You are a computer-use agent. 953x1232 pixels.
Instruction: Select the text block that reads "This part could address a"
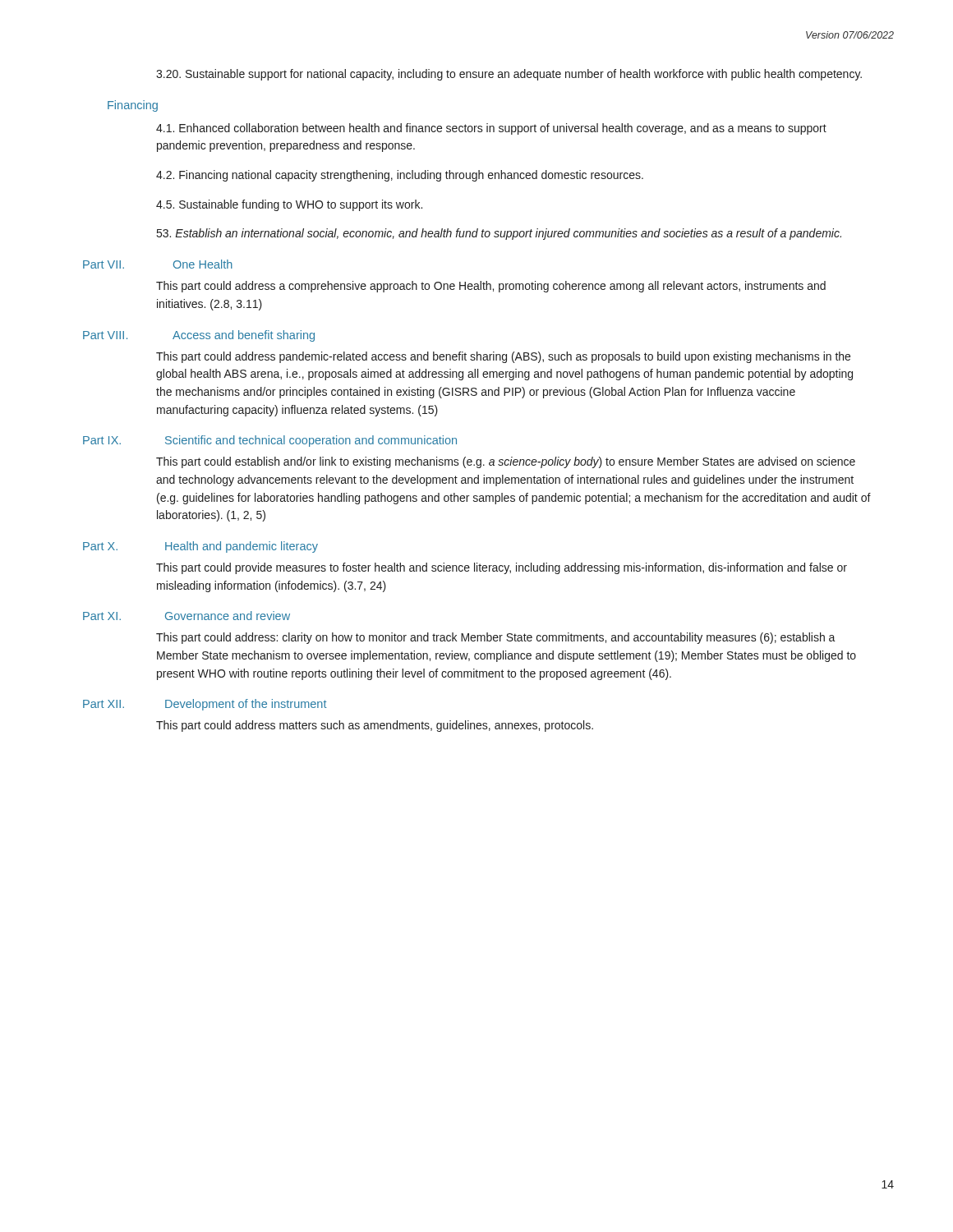pyautogui.click(x=513, y=295)
